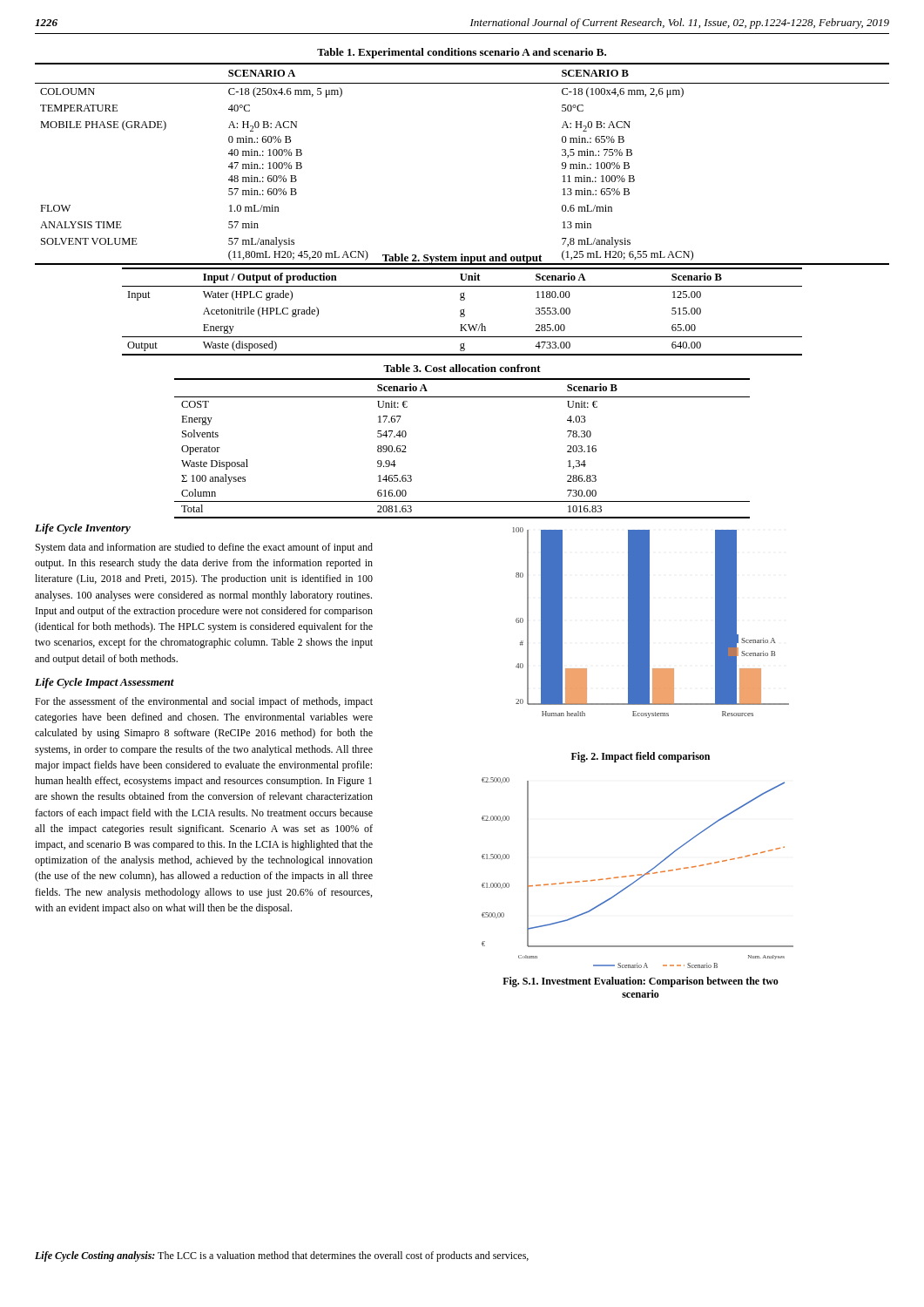
Task: Locate the text block that says "For the assessment"
Action: [204, 805]
